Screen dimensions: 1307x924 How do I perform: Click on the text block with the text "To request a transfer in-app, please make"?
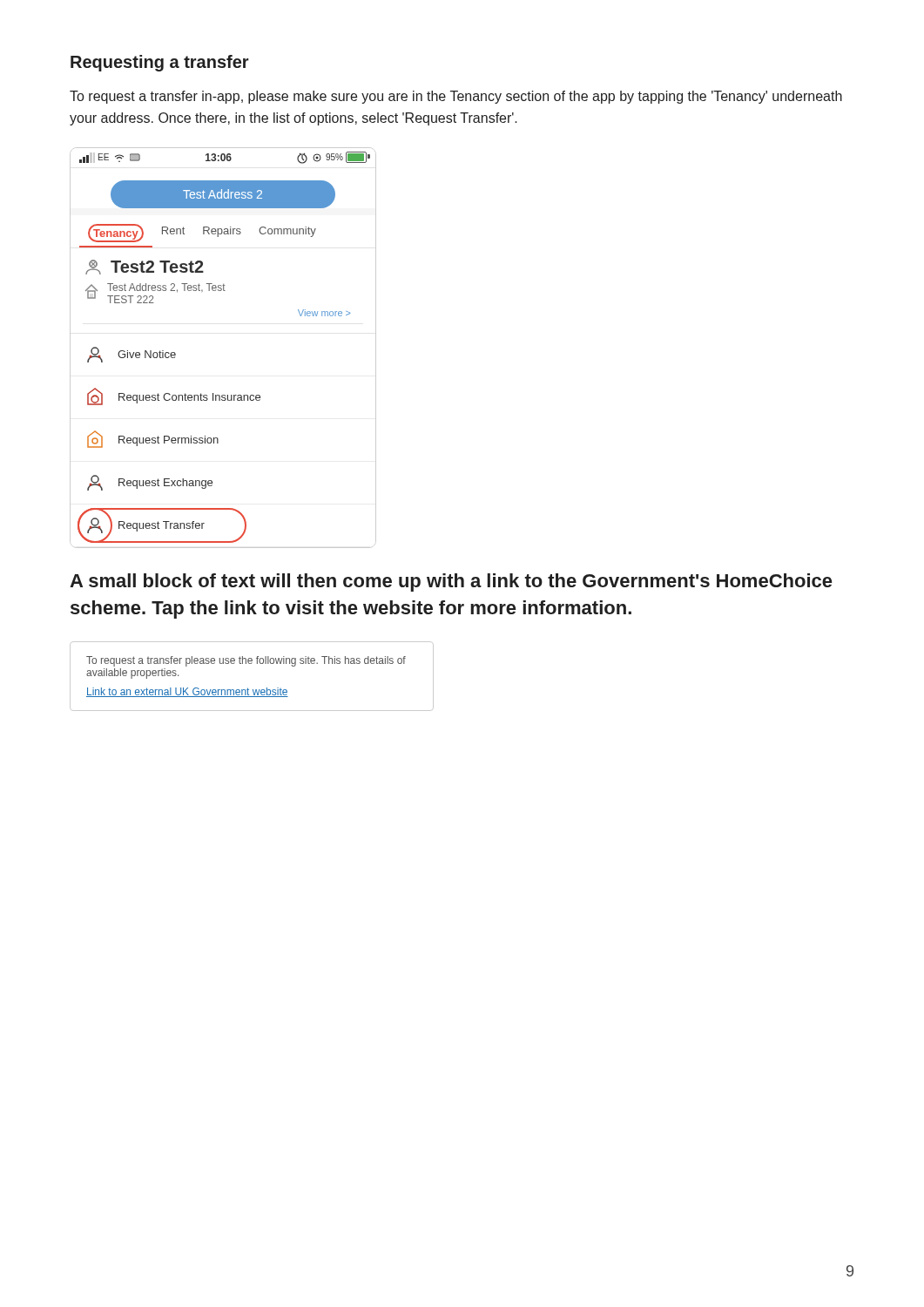point(456,107)
